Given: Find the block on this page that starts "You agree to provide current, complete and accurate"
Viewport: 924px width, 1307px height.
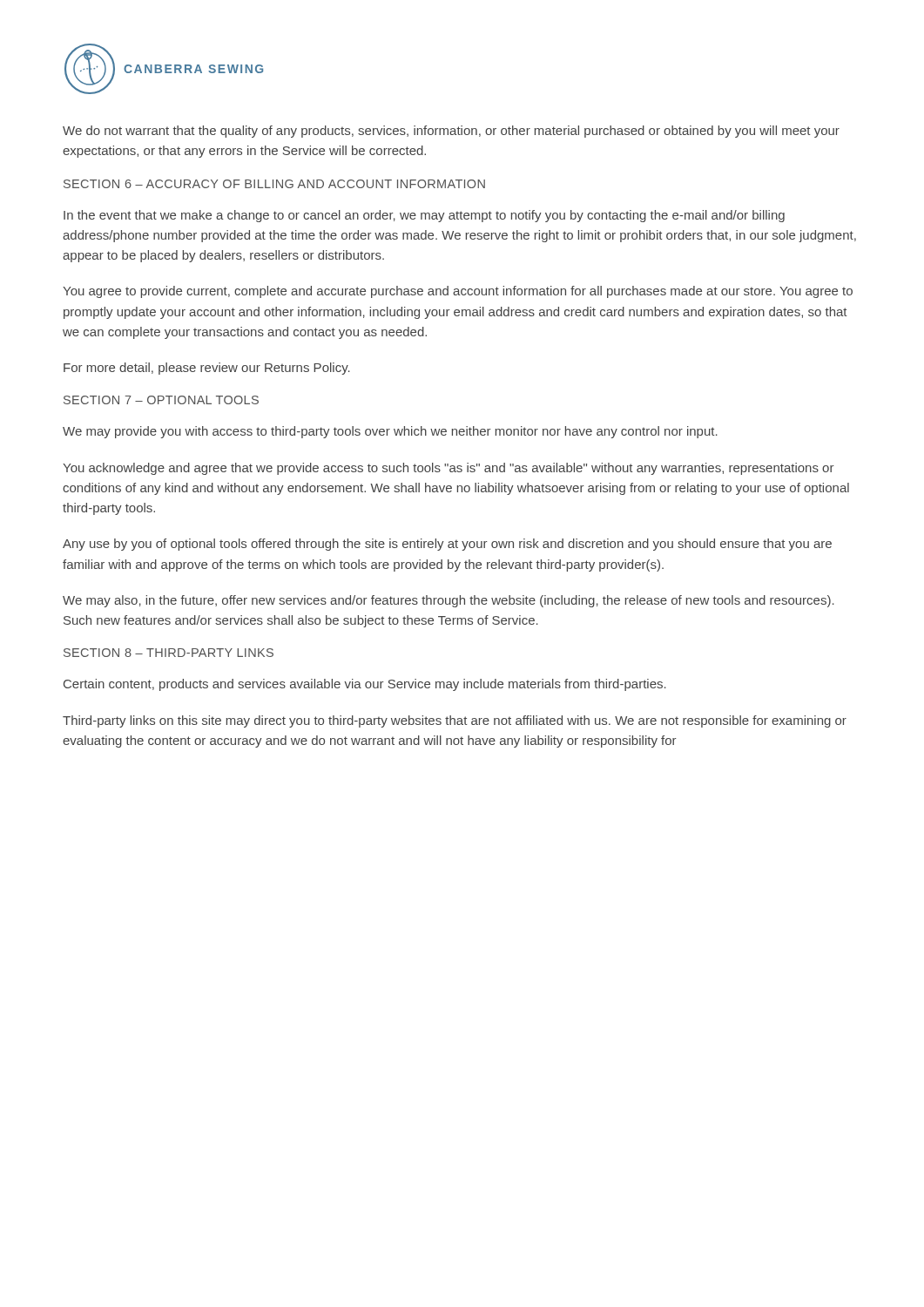Looking at the screenshot, I should (x=458, y=311).
